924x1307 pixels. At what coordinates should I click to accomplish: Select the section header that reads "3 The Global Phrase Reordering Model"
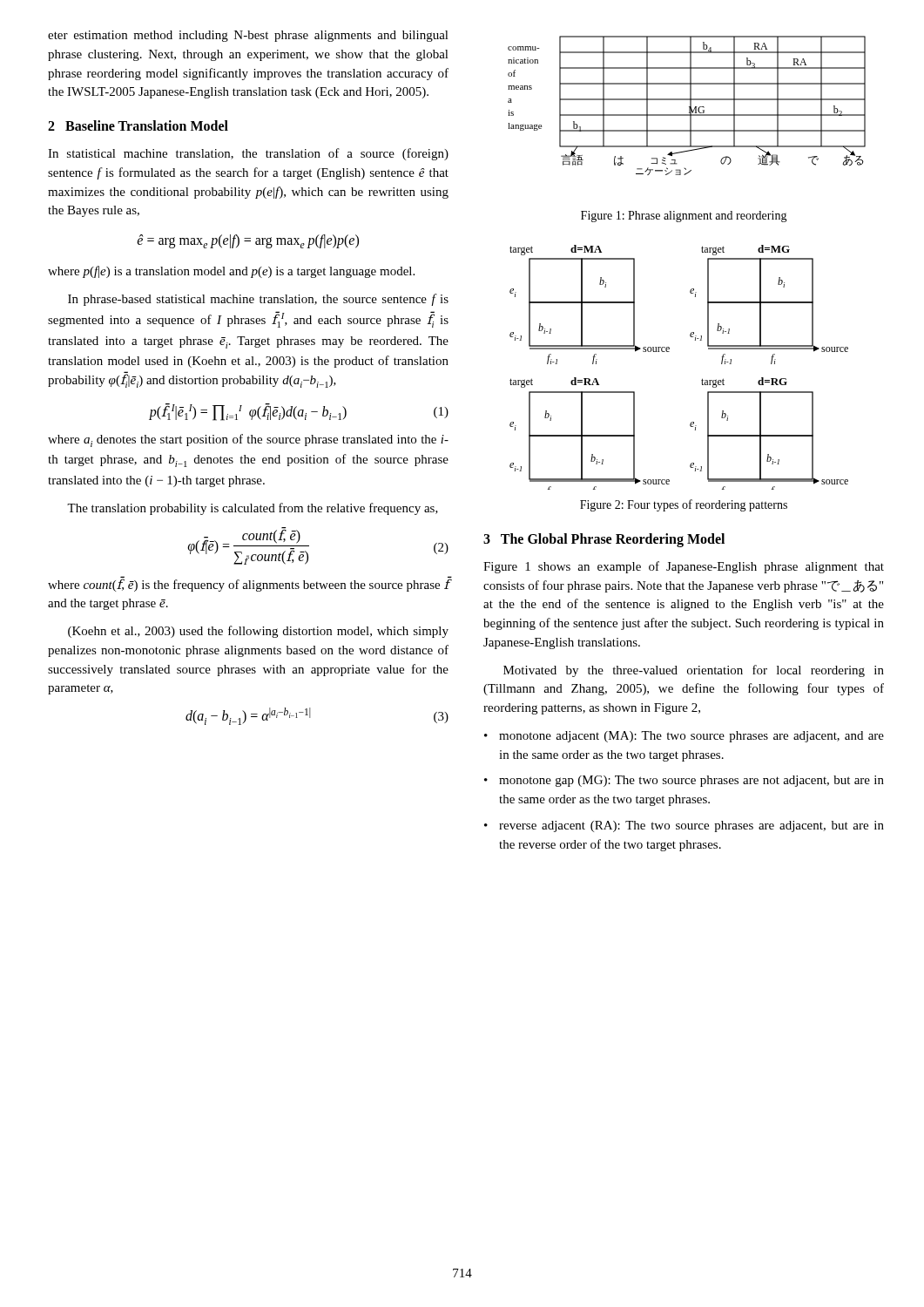coord(684,539)
